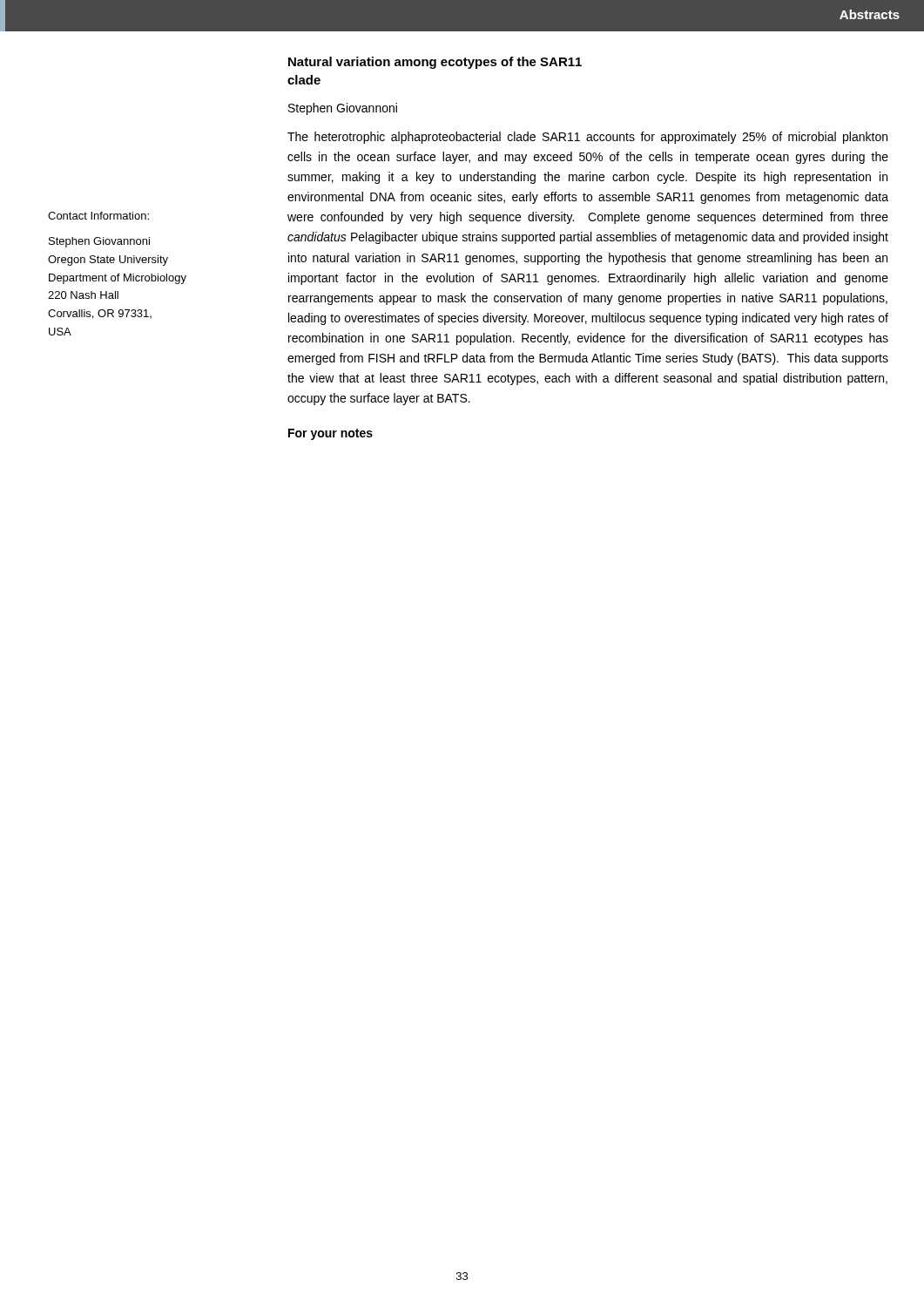
Task: Click on the text starting "Contact Information:"
Action: pos(99,216)
